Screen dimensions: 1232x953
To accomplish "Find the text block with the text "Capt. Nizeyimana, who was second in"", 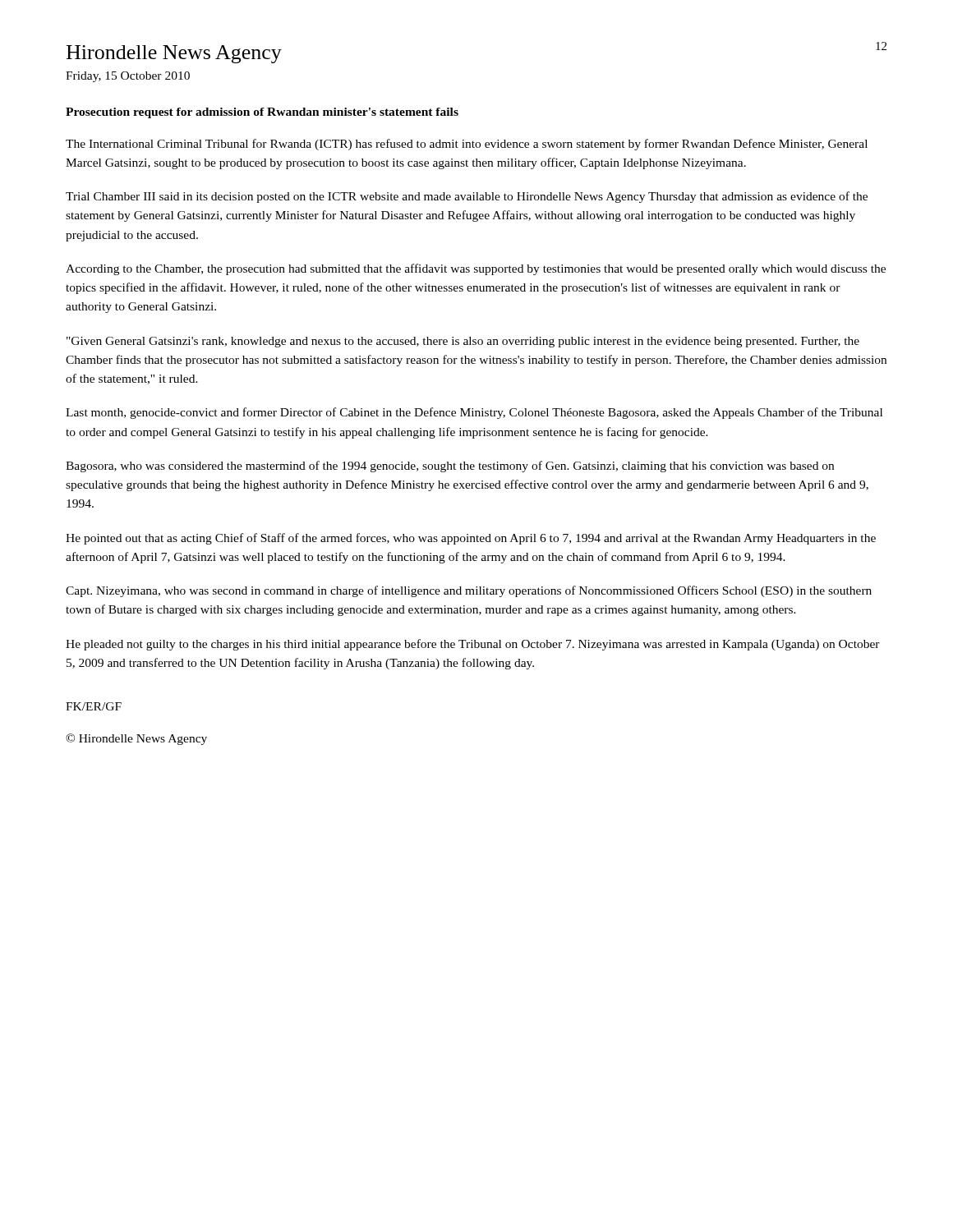I will point(469,600).
